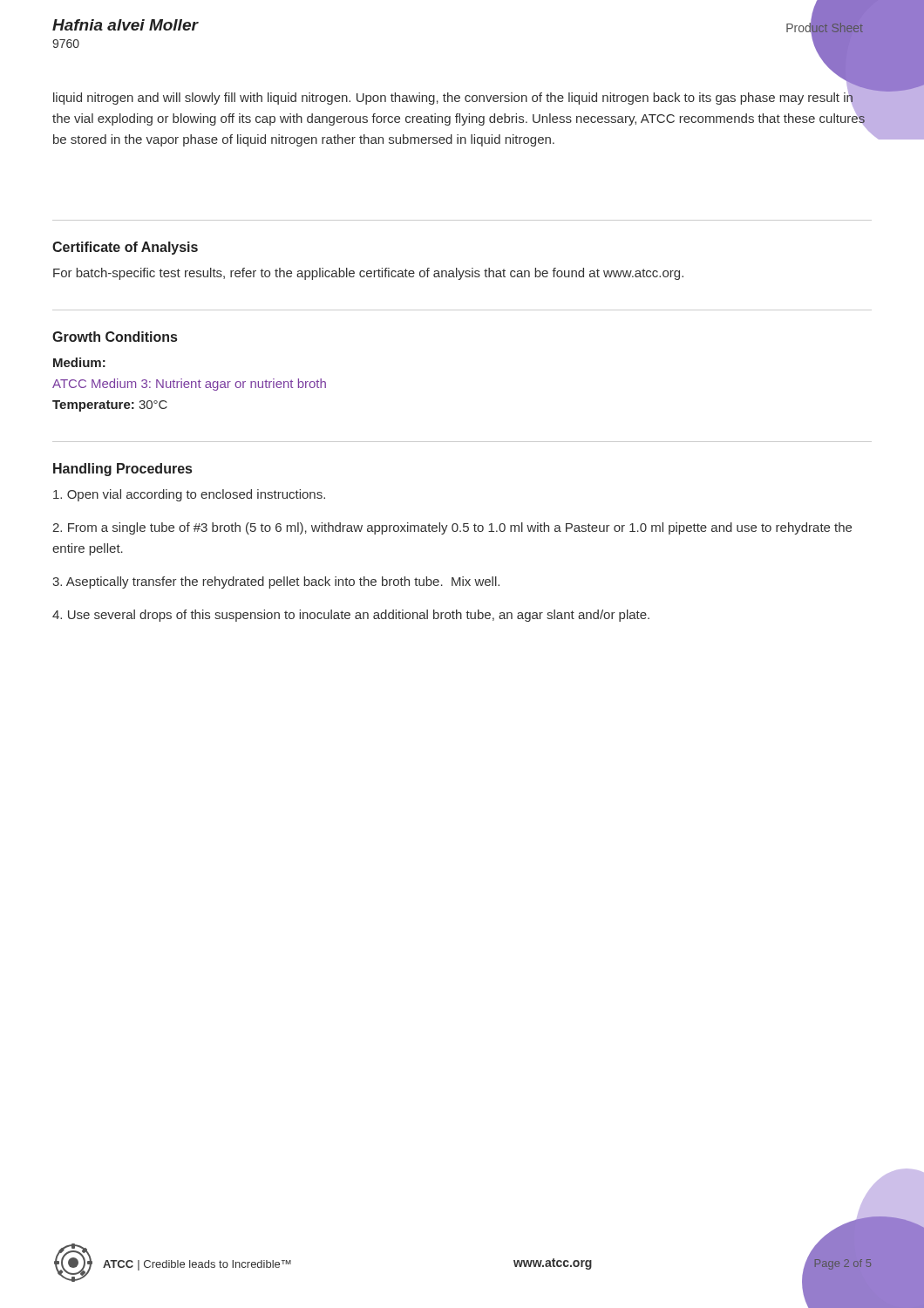Navigate to the region starting "For batch-specific test results,"
Screen dimensions: 1308x924
(368, 273)
